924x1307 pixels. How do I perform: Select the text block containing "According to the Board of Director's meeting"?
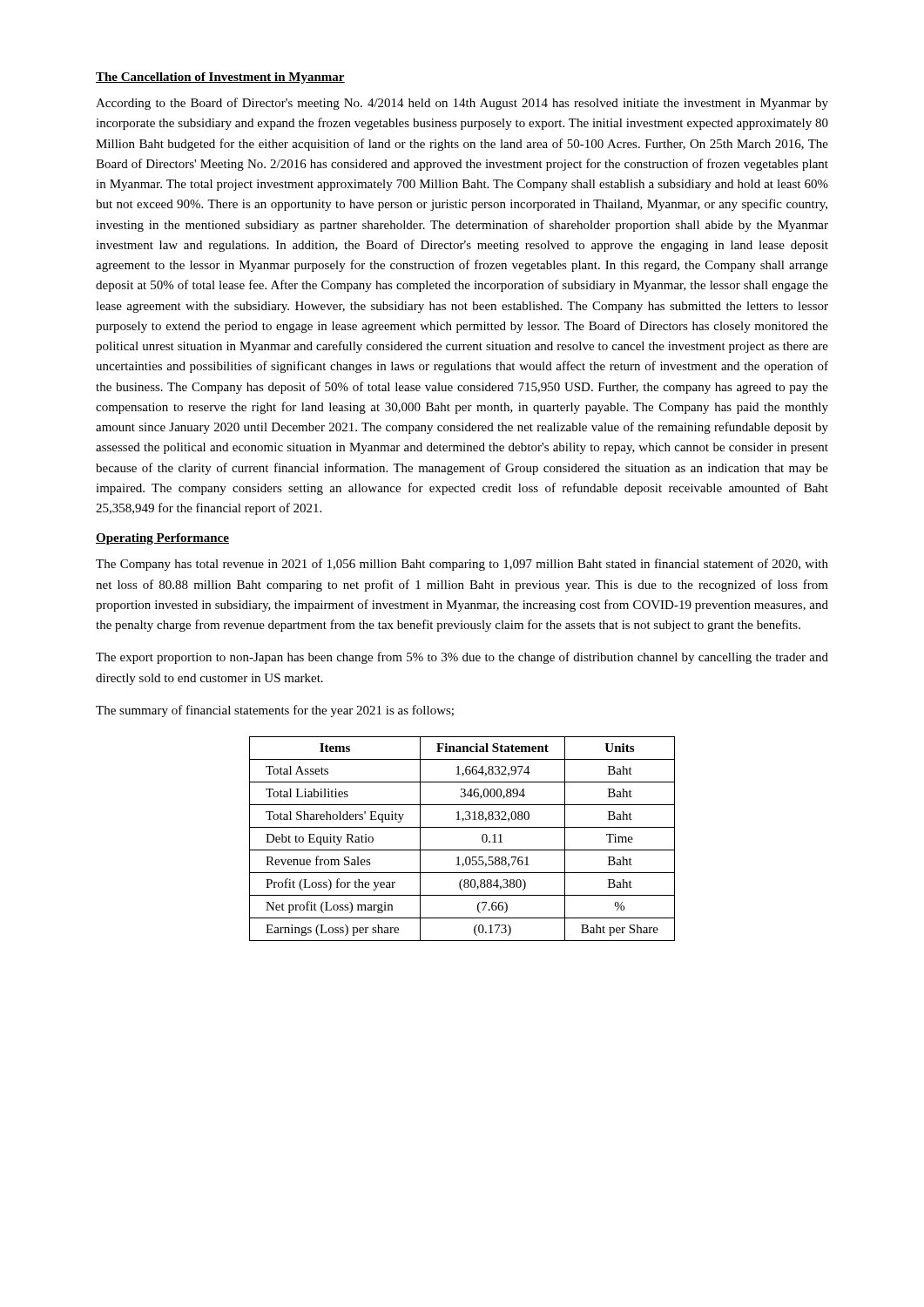click(462, 305)
